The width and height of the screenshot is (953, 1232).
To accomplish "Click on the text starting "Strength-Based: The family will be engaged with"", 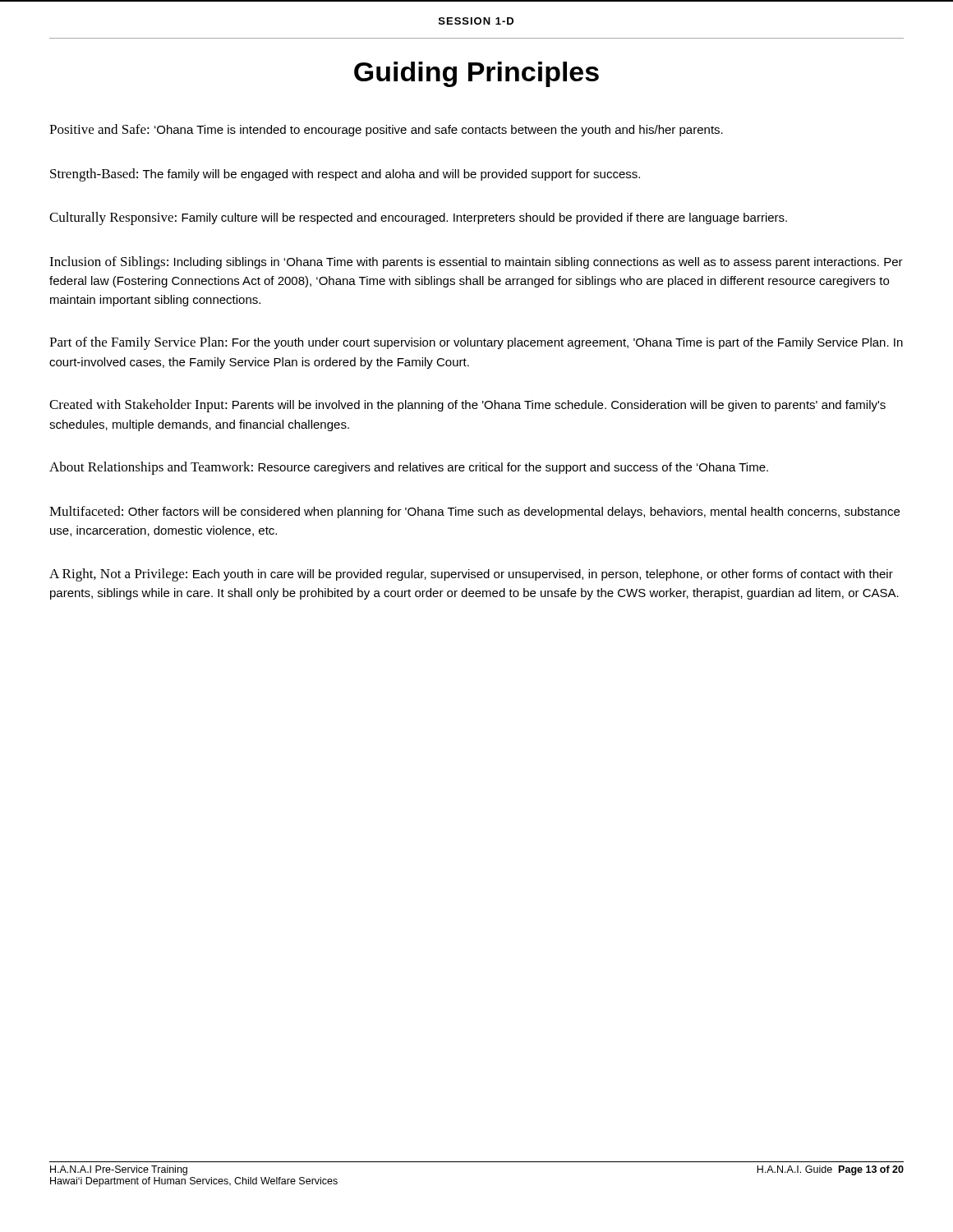I will point(345,173).
